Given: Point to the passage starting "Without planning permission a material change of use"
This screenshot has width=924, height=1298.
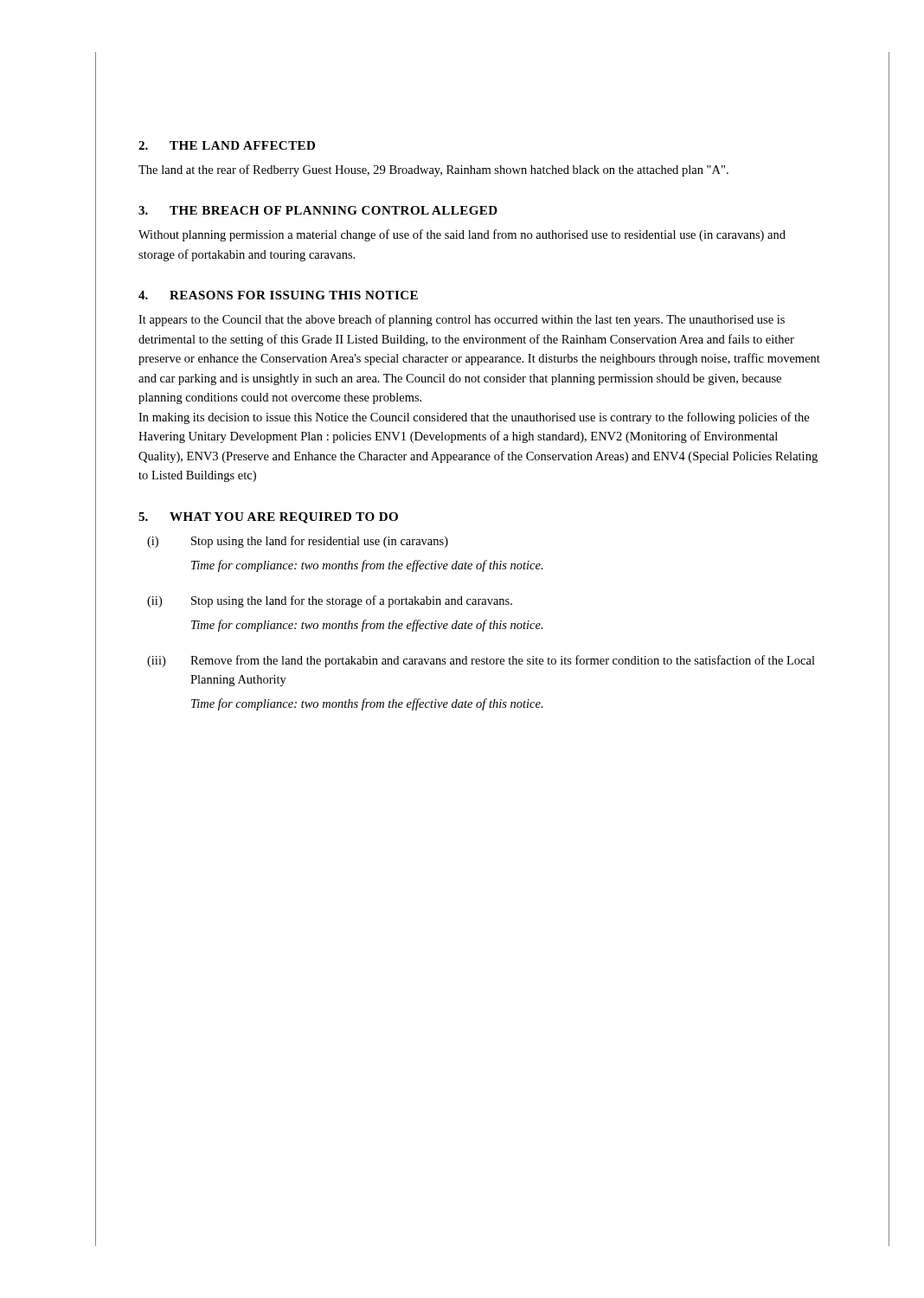Looking at the screenshot, I should coord(462,245).
